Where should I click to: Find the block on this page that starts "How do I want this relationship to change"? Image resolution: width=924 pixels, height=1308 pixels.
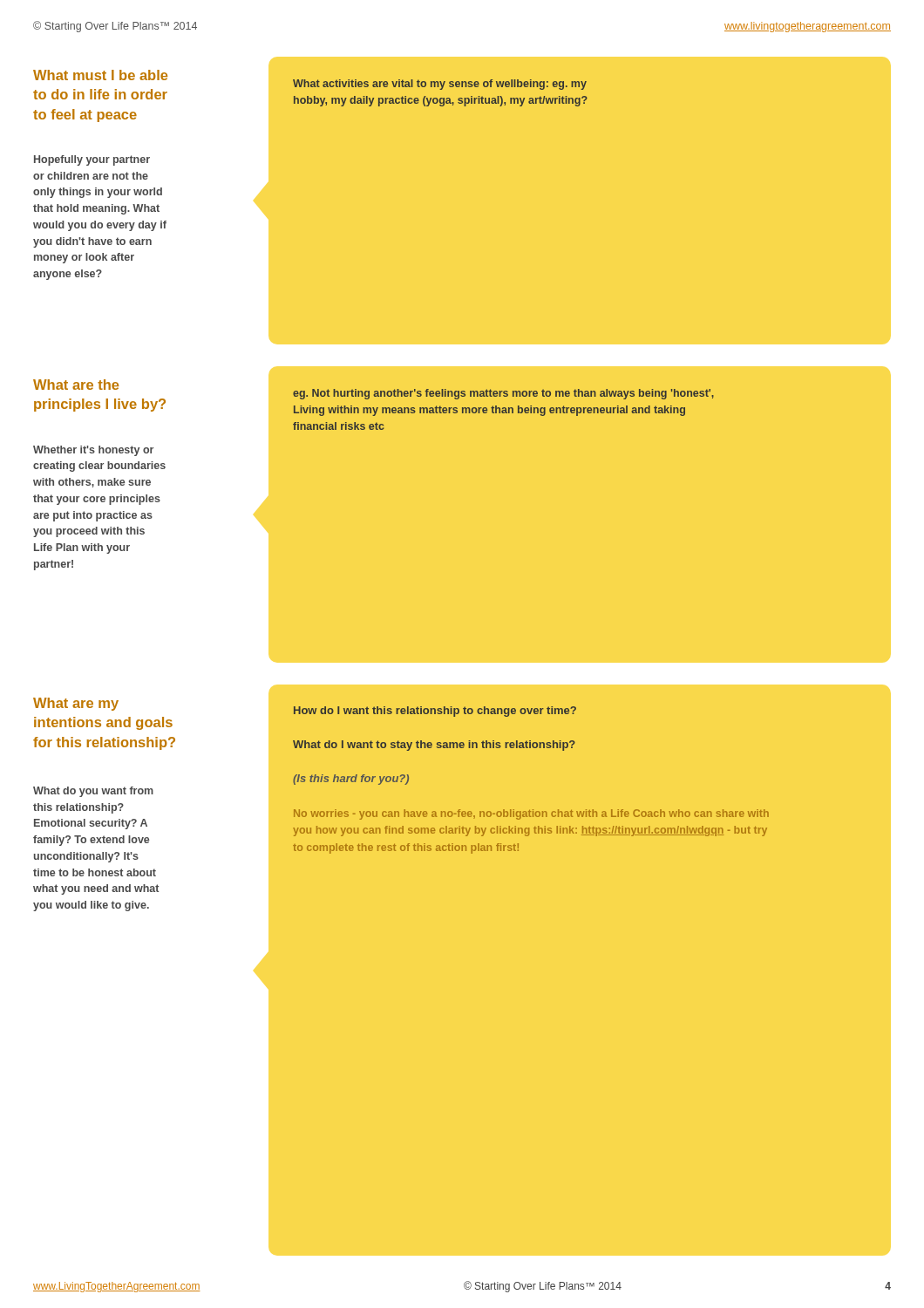(435, 710)
